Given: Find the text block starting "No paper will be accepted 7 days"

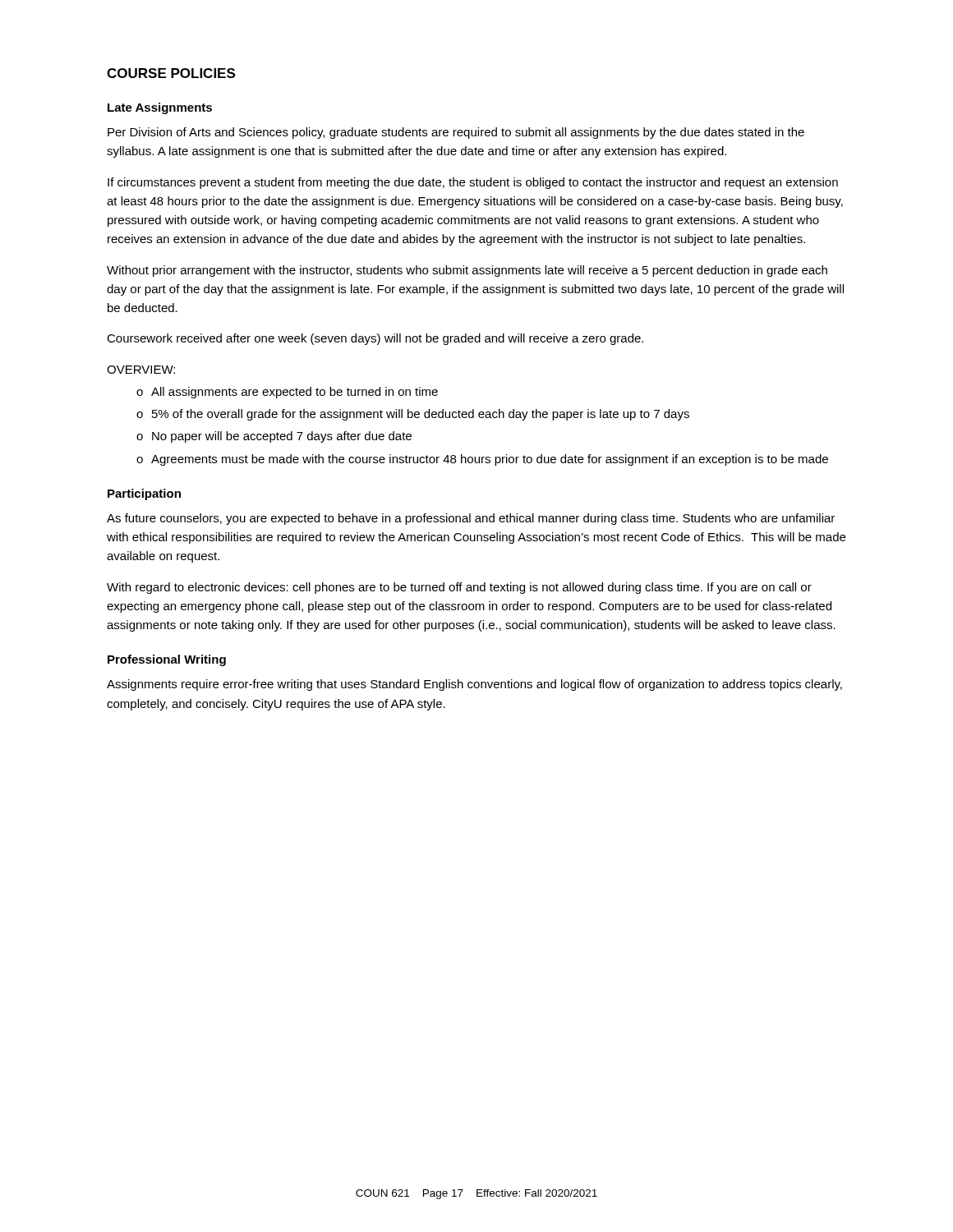Looking at the screenshot, I should coord(282,436).
